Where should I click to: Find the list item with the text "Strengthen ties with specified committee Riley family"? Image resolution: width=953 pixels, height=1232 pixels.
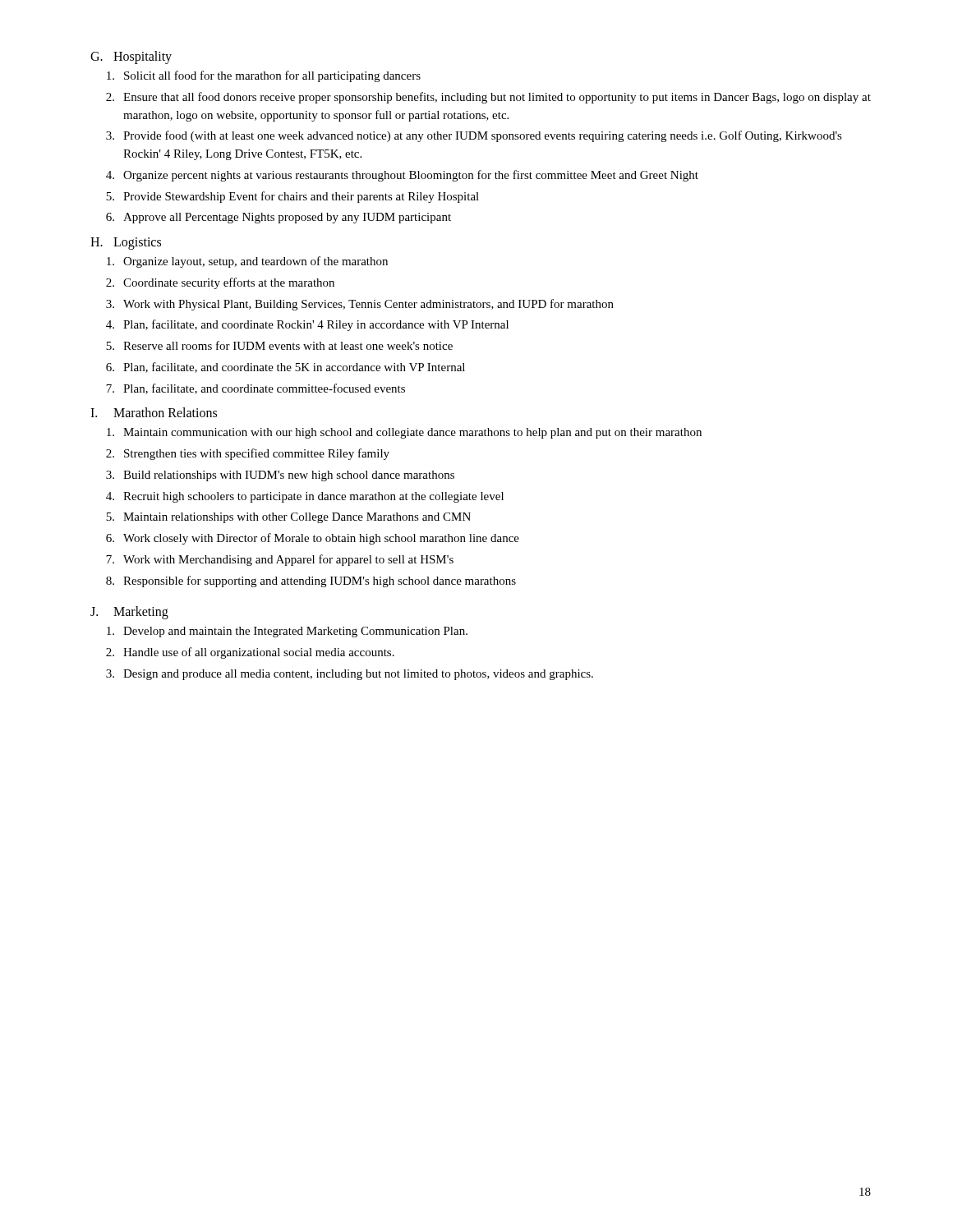[257, 454]
